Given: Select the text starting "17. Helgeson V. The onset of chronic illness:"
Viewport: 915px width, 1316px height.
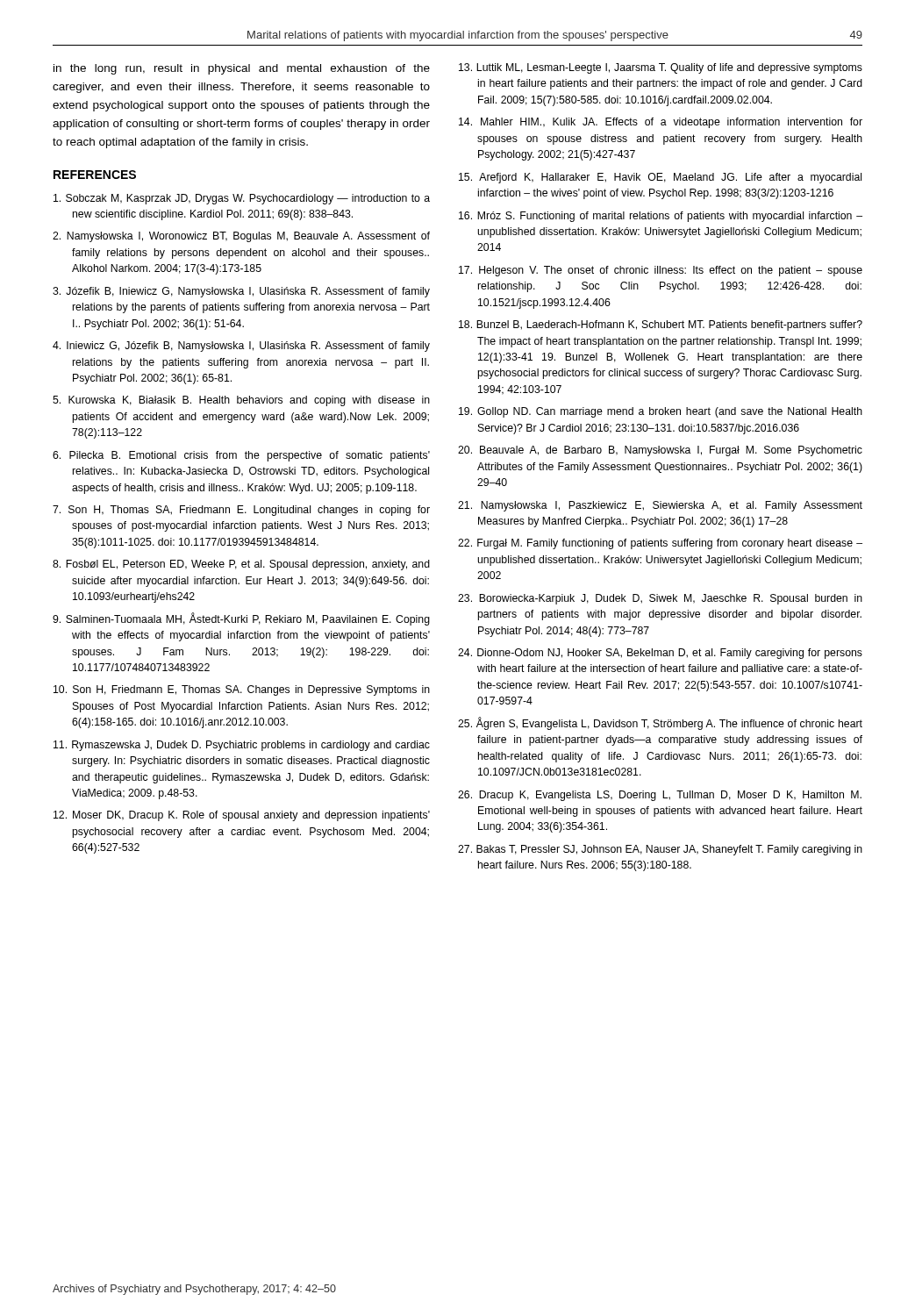Looking at the screenshot, I should coord(660,286).
